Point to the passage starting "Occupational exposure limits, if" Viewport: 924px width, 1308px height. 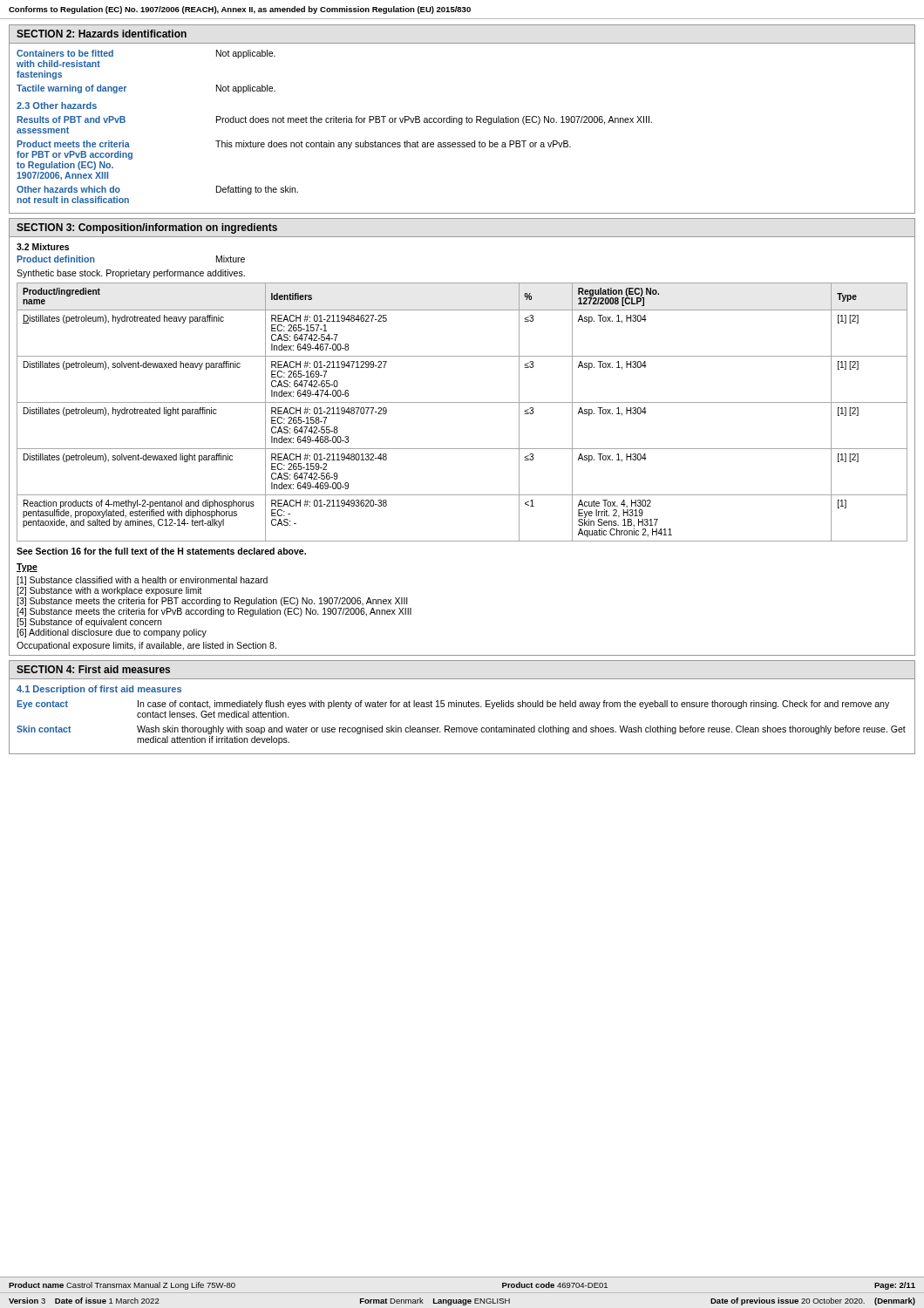(147, 645)
